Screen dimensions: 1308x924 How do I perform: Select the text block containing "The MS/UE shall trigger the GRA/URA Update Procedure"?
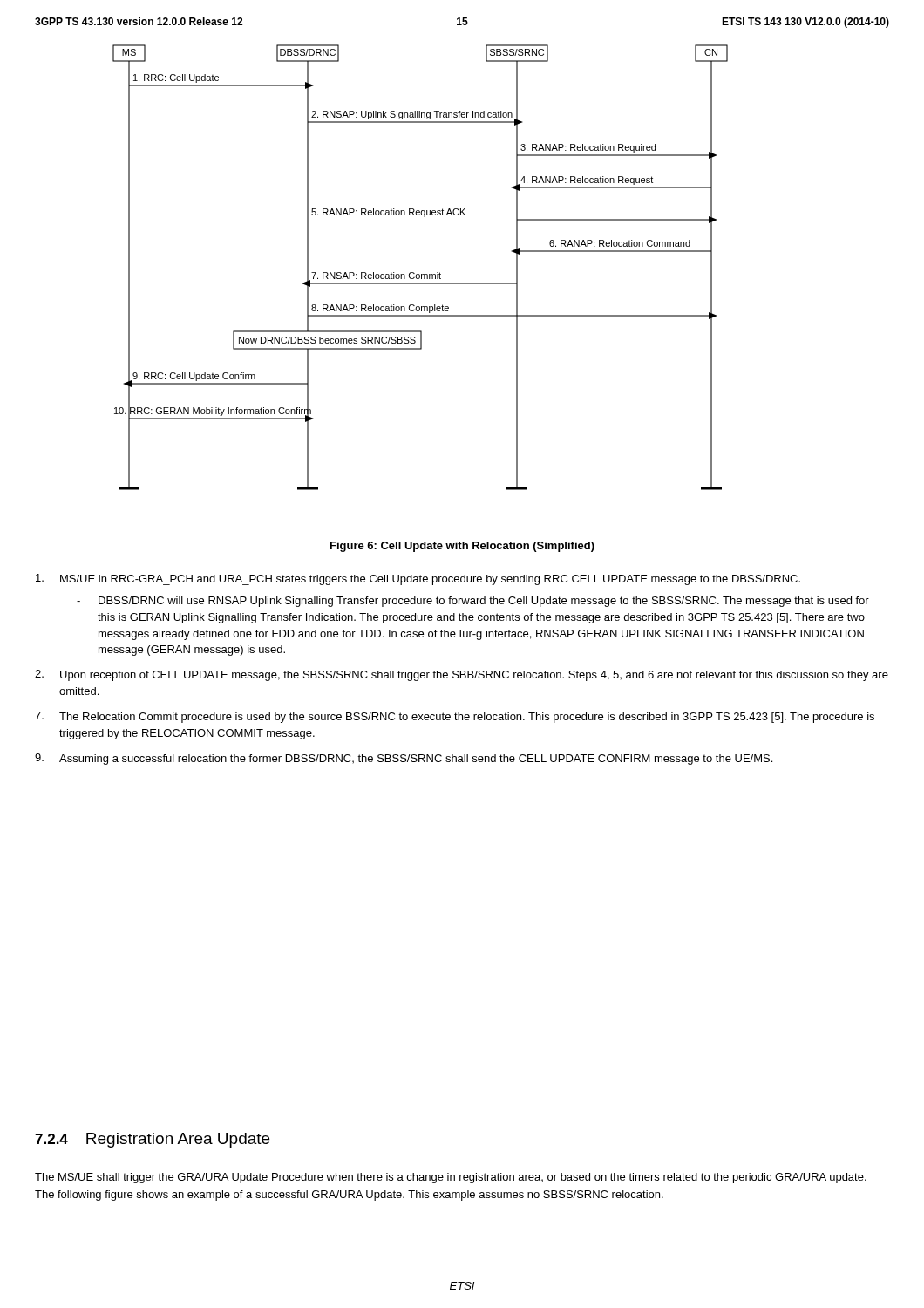[x=451, y=1185]
